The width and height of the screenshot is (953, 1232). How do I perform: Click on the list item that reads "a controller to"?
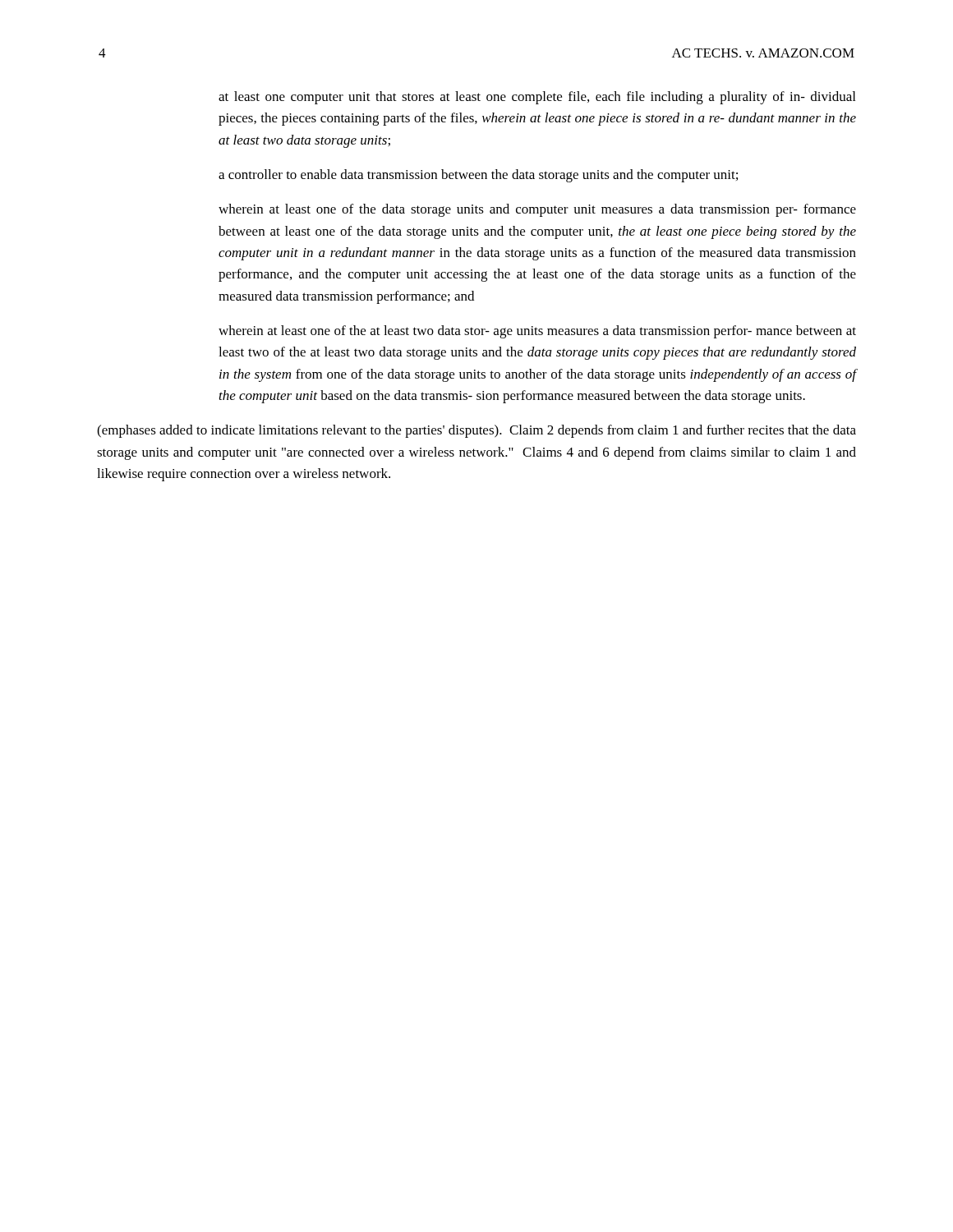[x=479, y=175]
